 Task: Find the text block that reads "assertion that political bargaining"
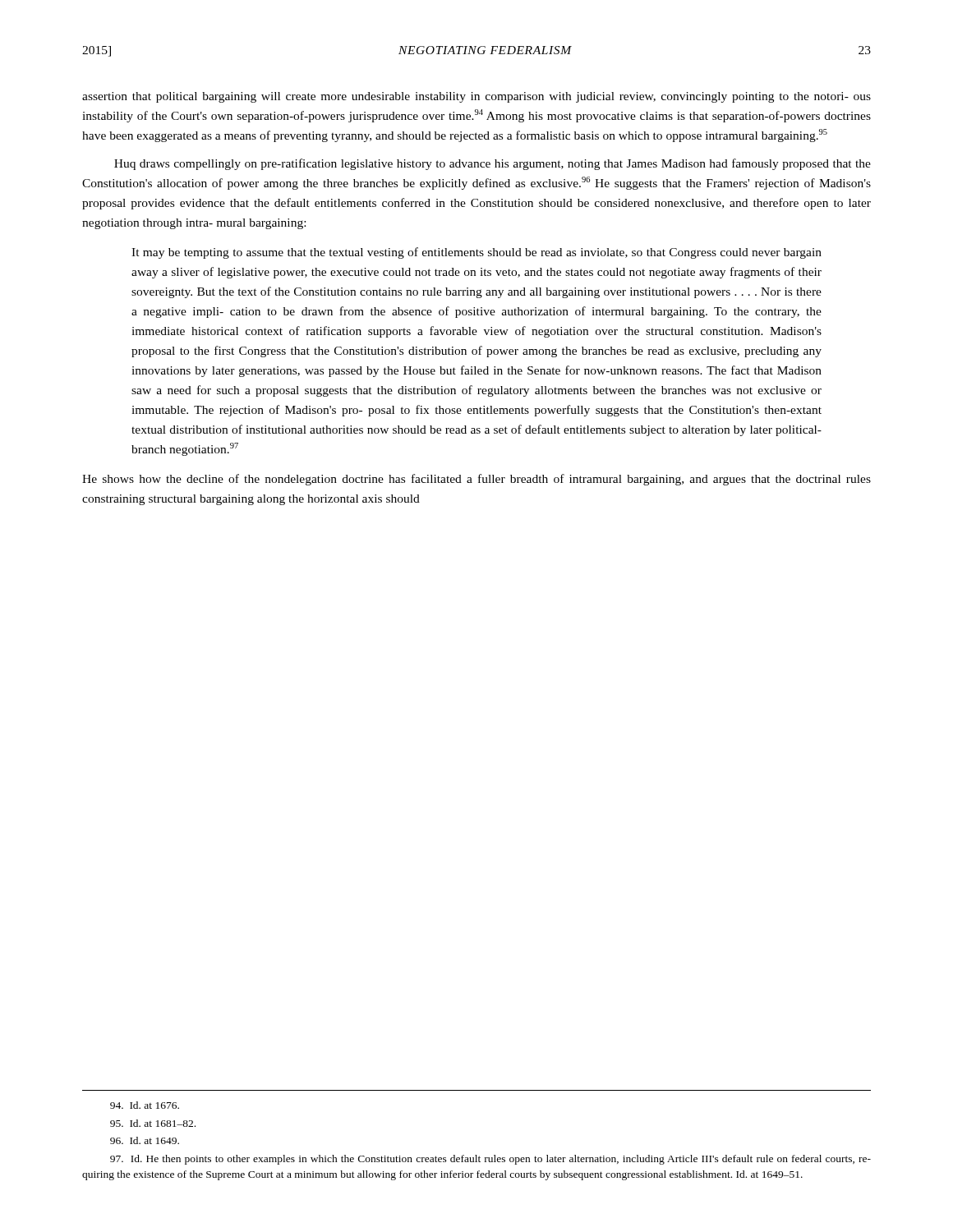coord(476,115)
